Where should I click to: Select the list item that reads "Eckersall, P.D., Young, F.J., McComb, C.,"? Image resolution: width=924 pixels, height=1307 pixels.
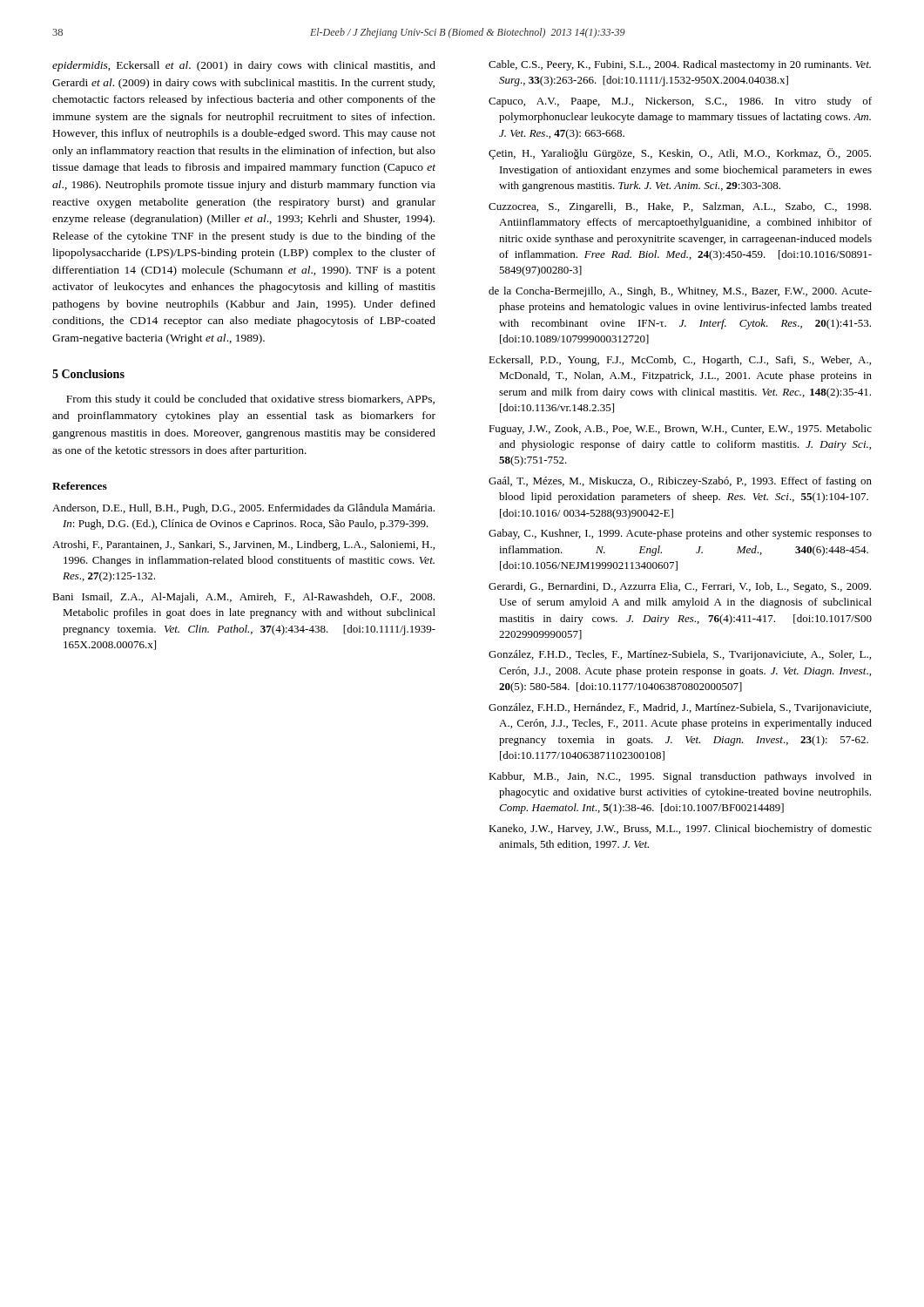[x=680, y=383]
